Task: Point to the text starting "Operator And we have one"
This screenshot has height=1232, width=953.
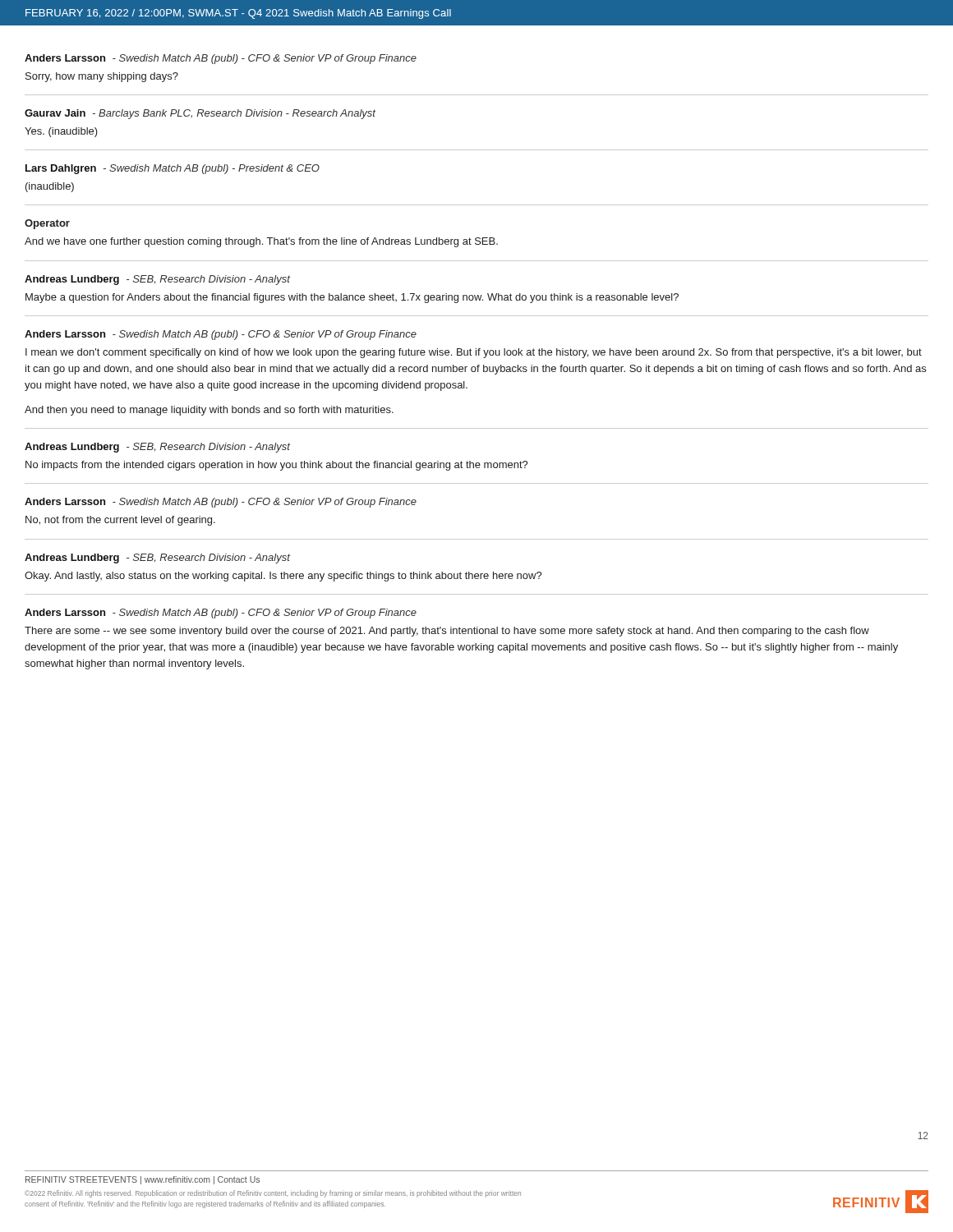Action: [x=476, y=234]
